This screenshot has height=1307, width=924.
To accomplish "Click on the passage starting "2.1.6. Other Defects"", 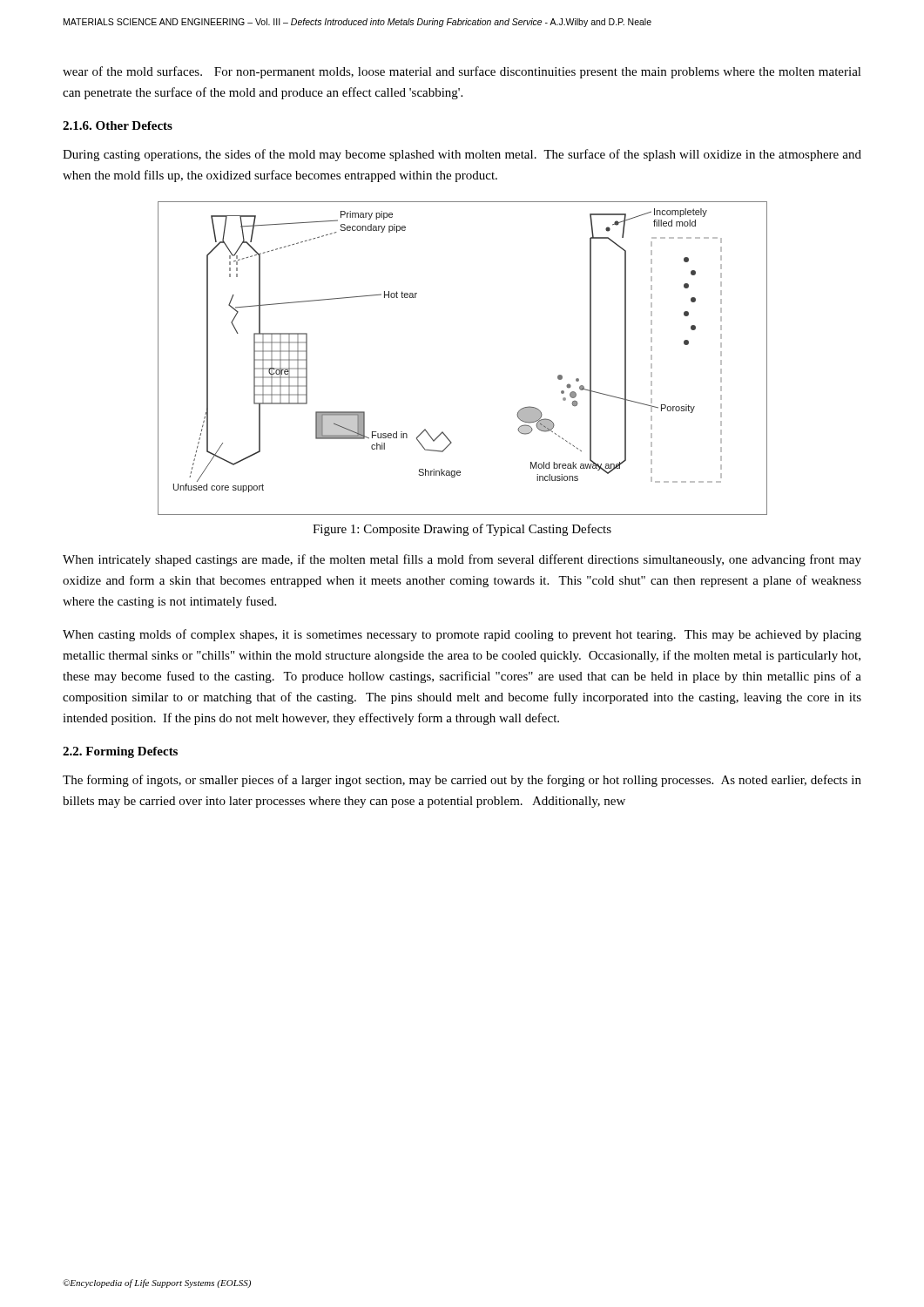I will click(x=118, y=125).
